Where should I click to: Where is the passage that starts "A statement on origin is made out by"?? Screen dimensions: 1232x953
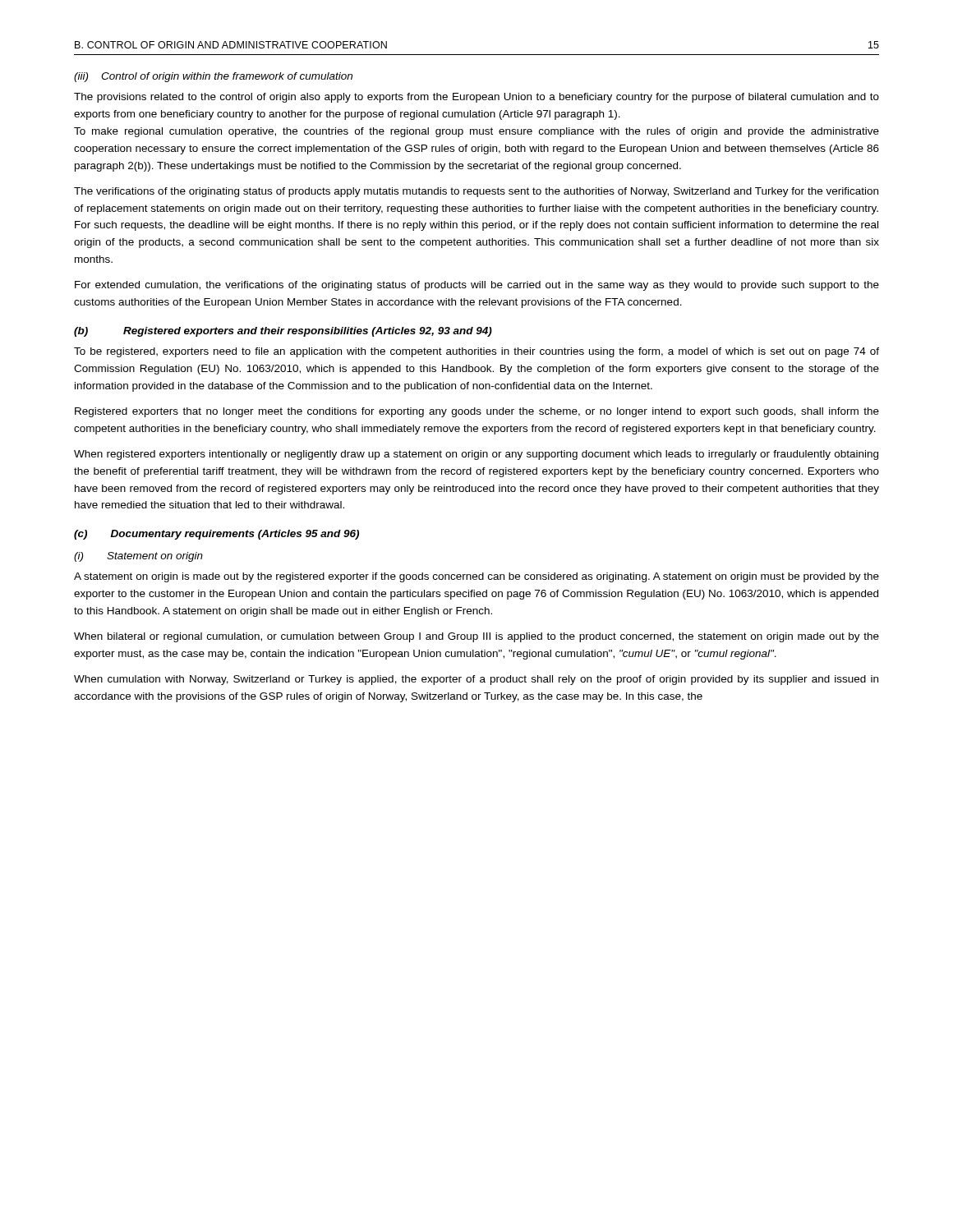(x=476, y=594)
